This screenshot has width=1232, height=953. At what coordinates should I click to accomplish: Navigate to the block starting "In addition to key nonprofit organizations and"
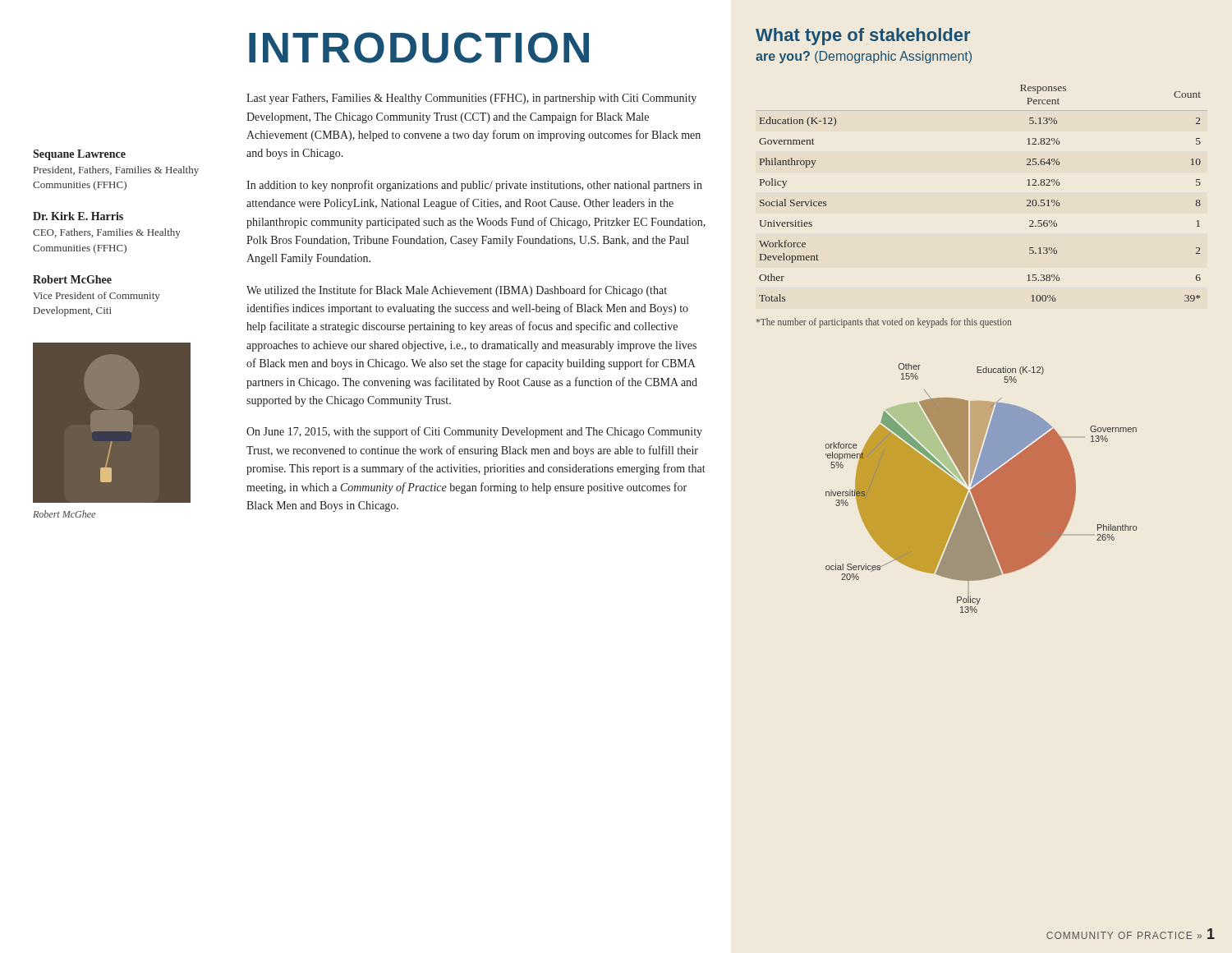click(x=476, y=222)
